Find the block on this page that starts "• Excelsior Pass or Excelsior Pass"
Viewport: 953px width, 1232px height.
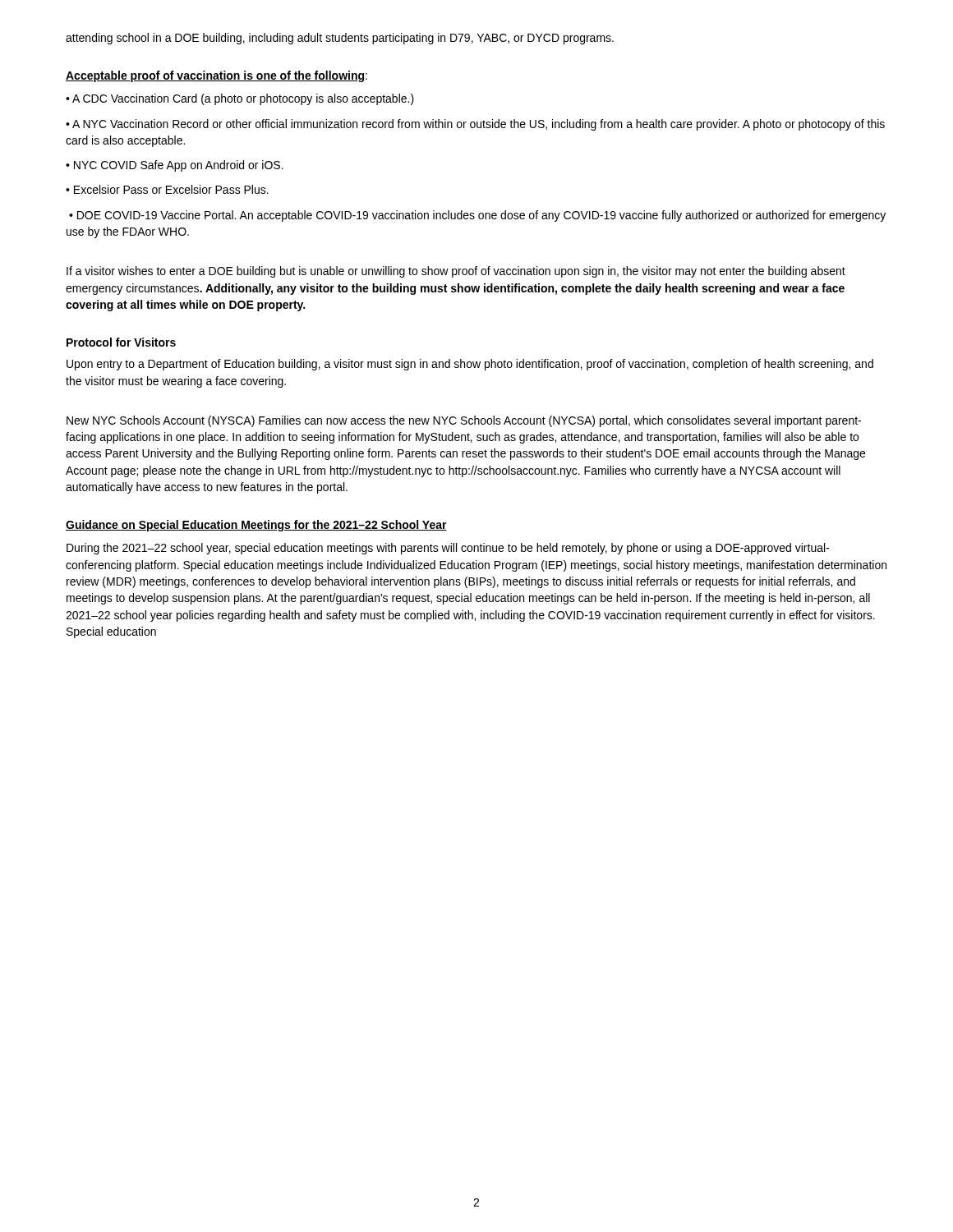167,190
